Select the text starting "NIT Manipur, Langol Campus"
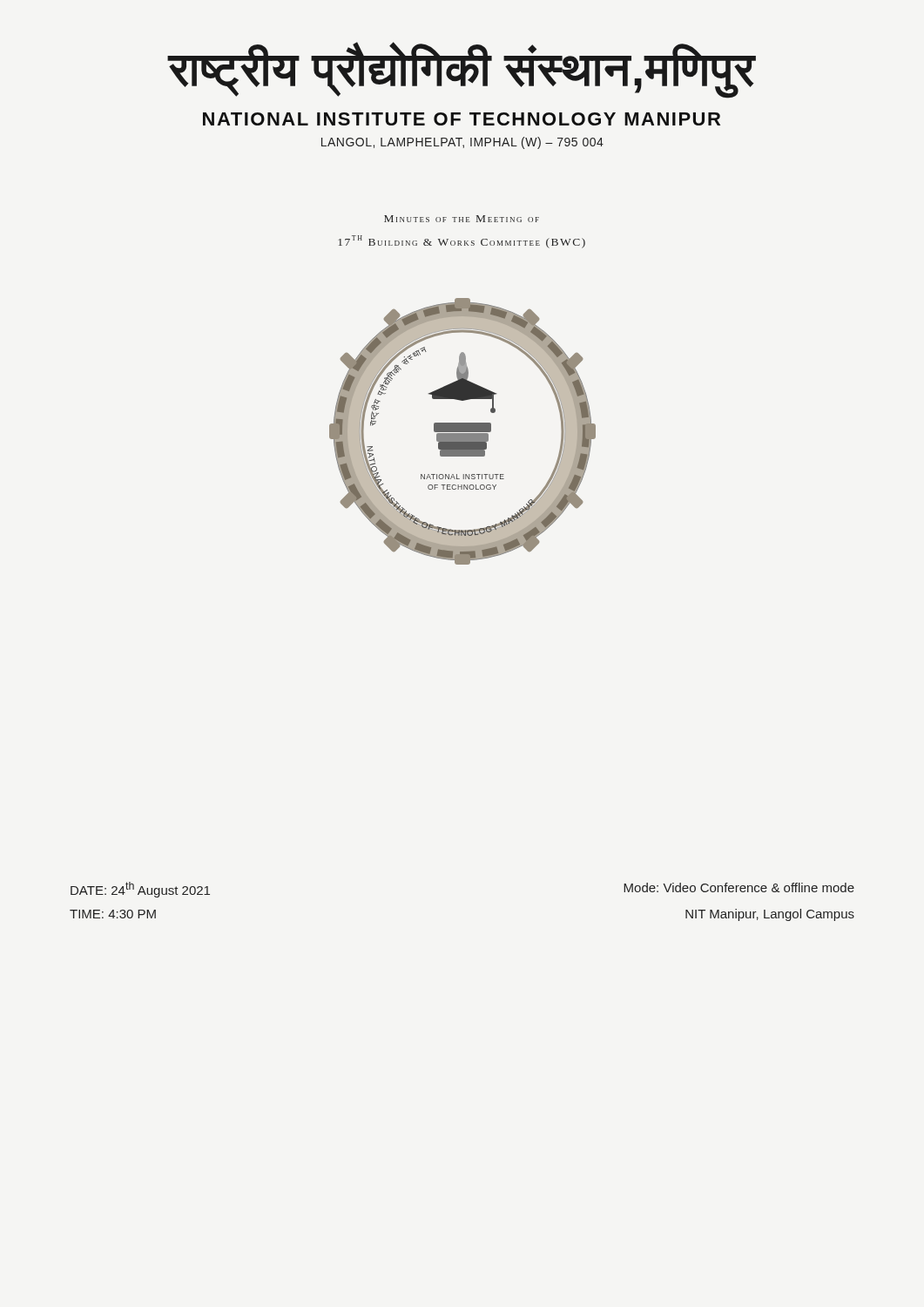The image size is (924, 1307). [x=770, y=914]
